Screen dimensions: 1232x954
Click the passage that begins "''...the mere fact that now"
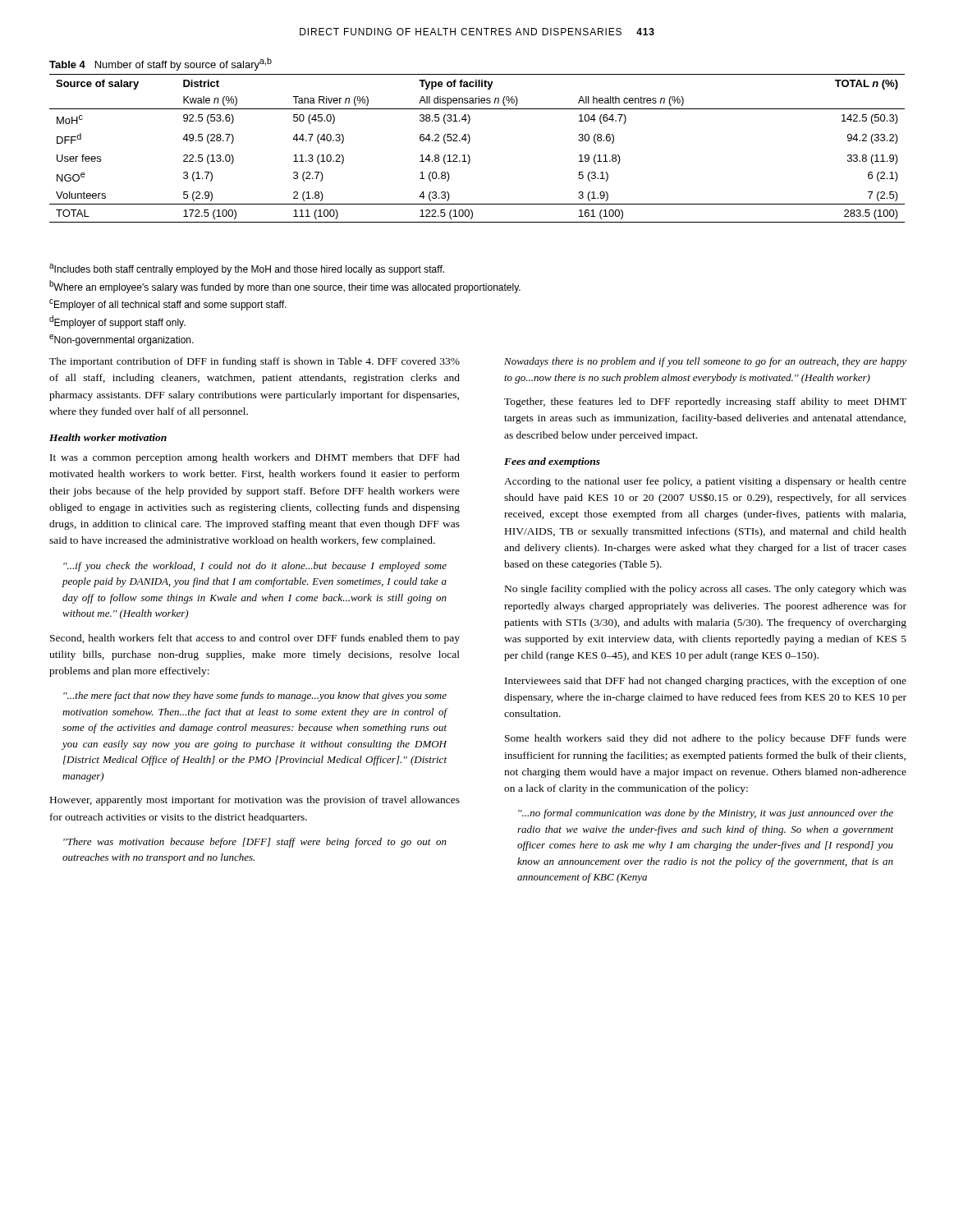coord(255,736)
